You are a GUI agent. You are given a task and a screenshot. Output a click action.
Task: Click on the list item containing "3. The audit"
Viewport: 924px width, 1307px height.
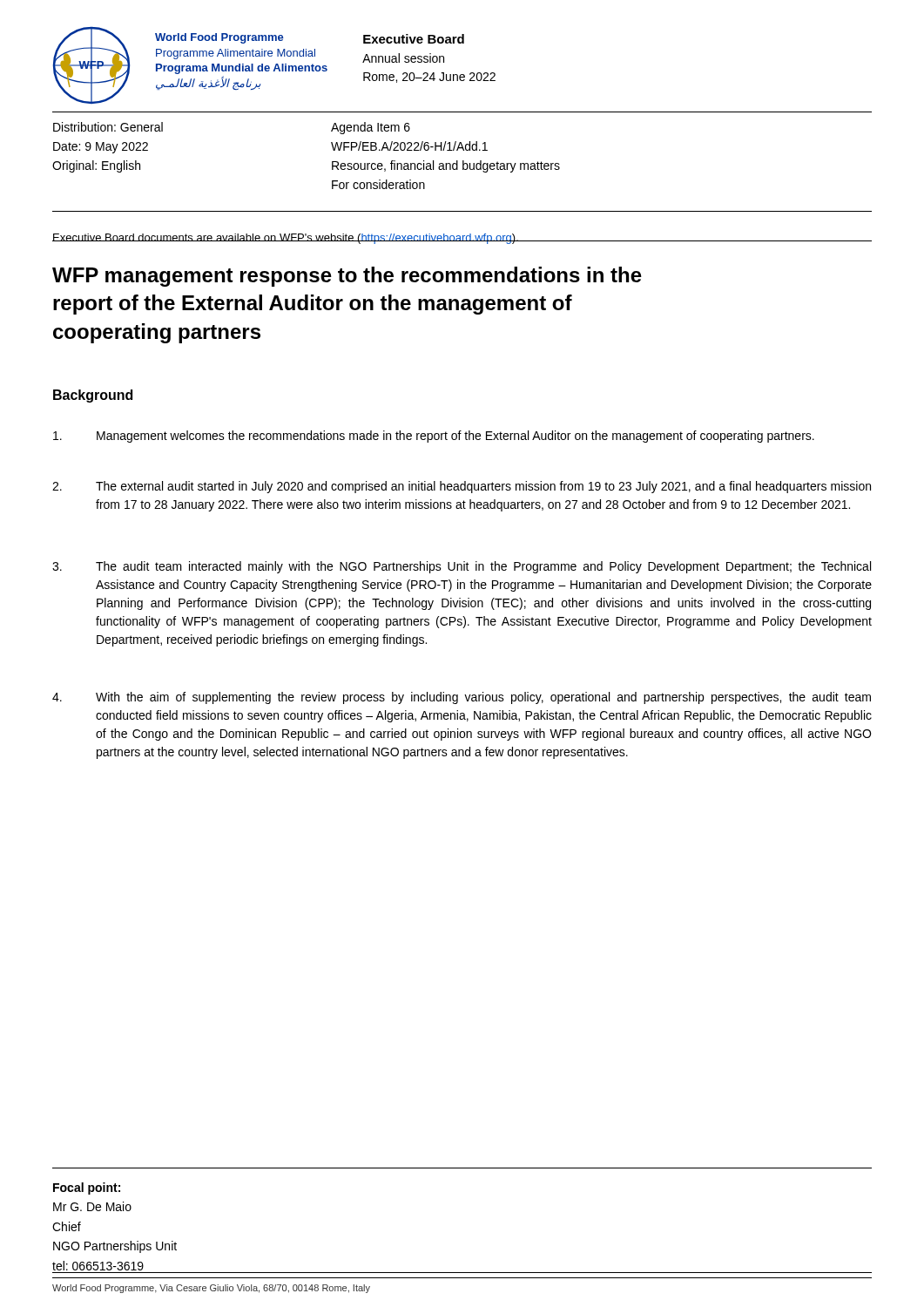coord(462,603)
